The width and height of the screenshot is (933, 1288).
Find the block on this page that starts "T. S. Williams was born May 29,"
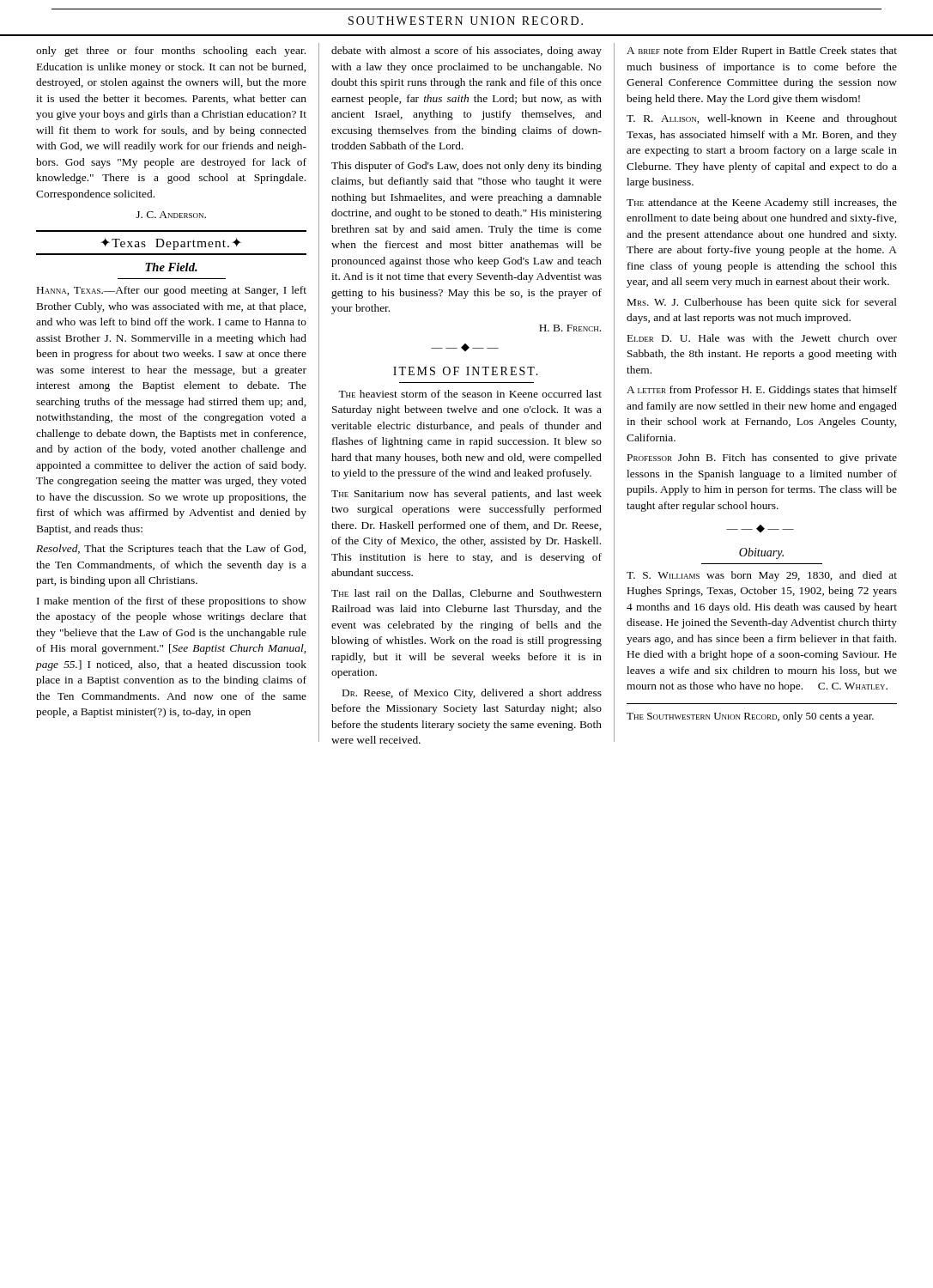pos(762,630)
